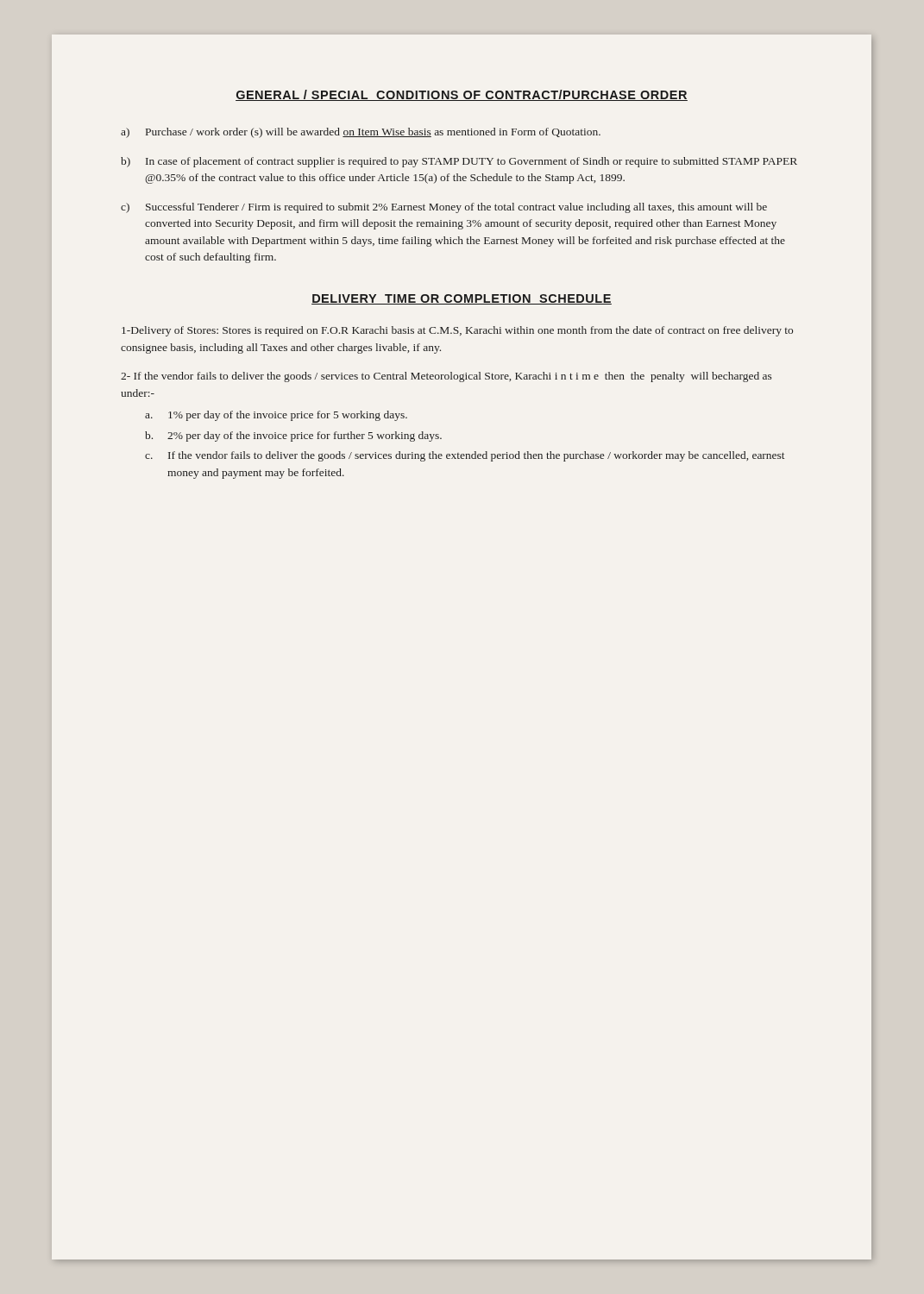The height and width of the screenshot is (1294, 924).
Task: Locate the text block that says "2- If the vendor fails"
Action: (x=446, y=384)
